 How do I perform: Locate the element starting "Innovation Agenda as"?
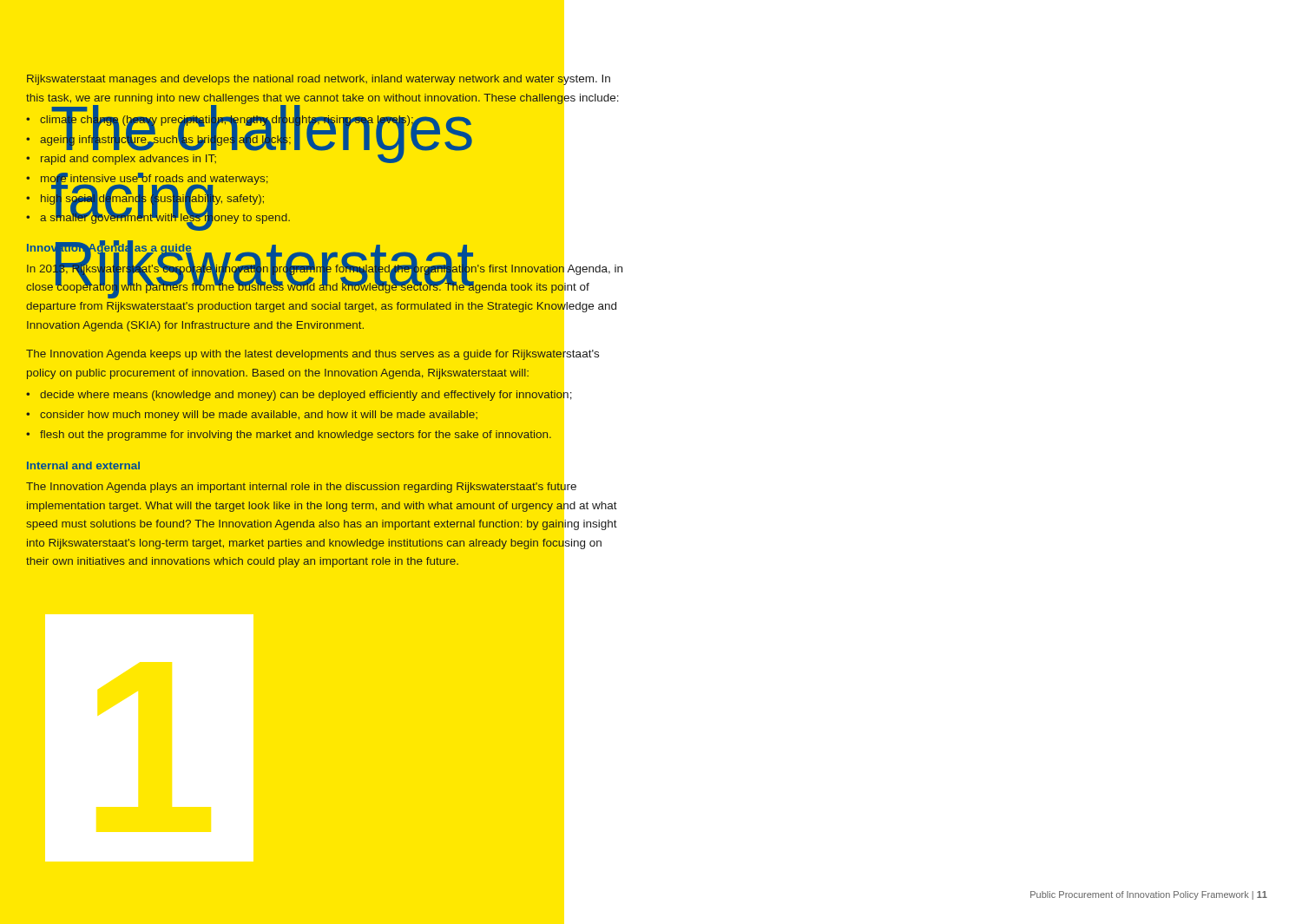click(x=109, y=247)
